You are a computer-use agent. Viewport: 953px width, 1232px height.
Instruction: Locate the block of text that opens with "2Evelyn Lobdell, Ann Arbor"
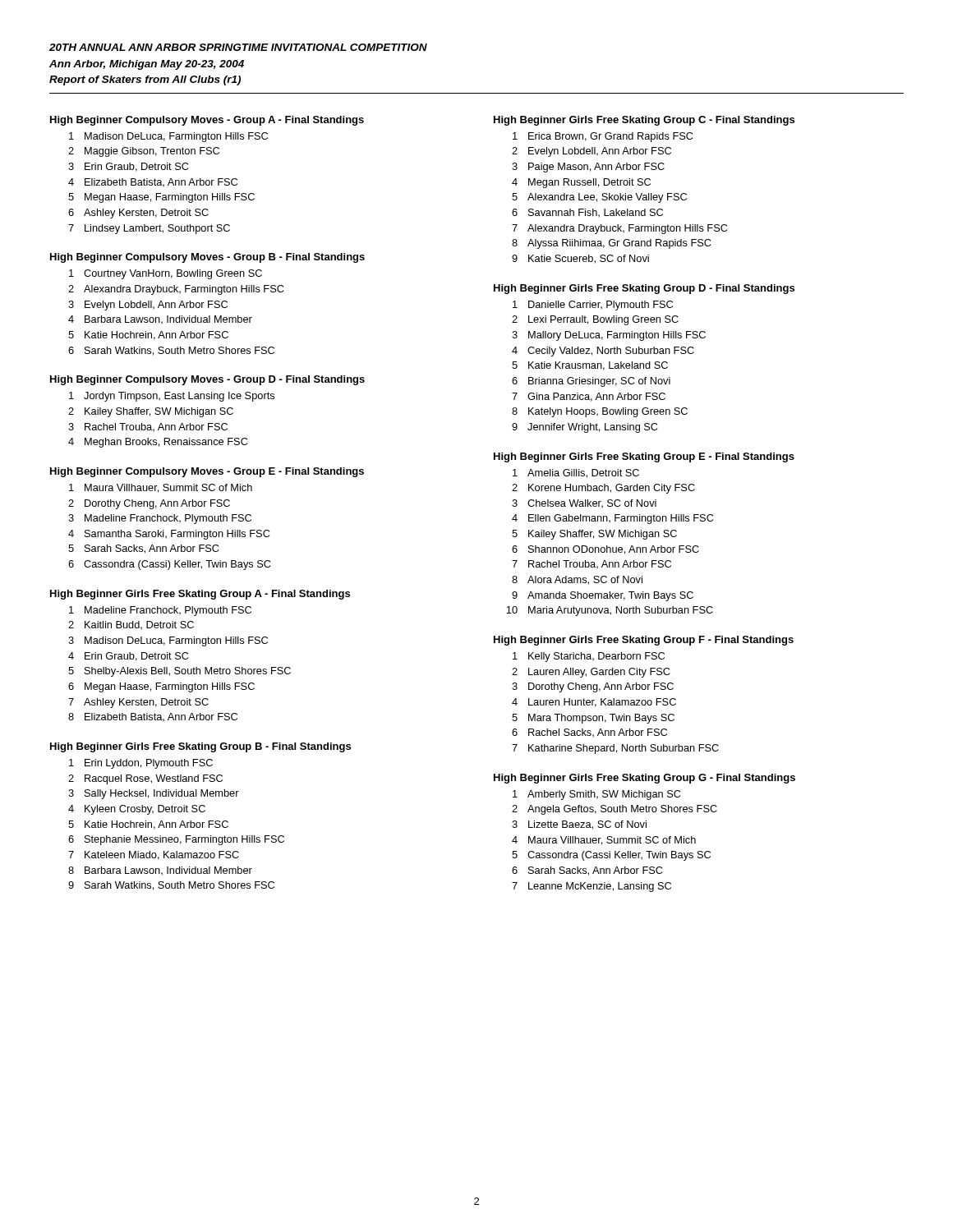pos(592,152)
